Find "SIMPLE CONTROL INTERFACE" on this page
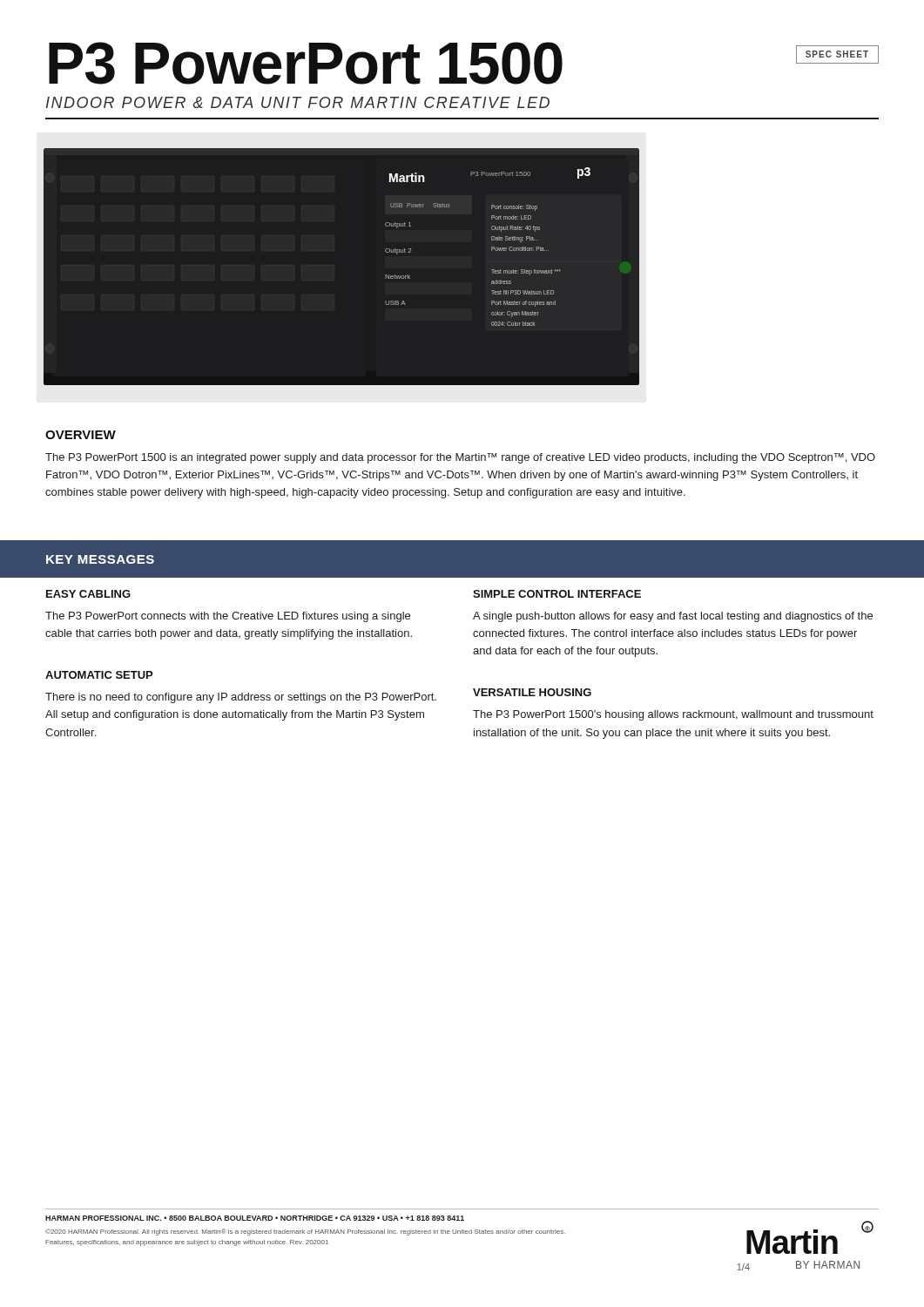The image size is (924, 1307). 557,594
